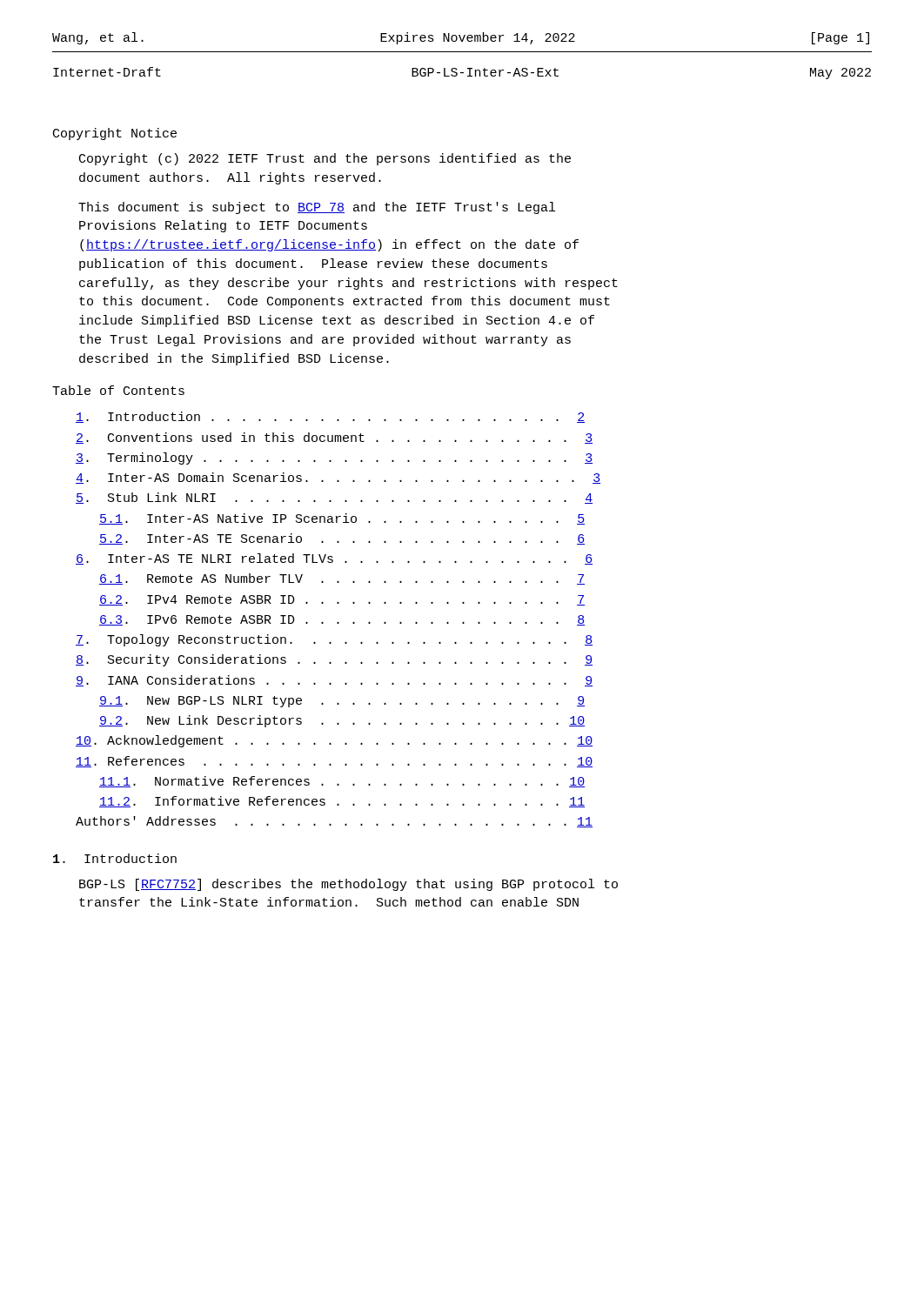This screenshot has height=1305, width=924.
Task: Click on the text starting "11.2. Informative References ."
Action: 319,803
